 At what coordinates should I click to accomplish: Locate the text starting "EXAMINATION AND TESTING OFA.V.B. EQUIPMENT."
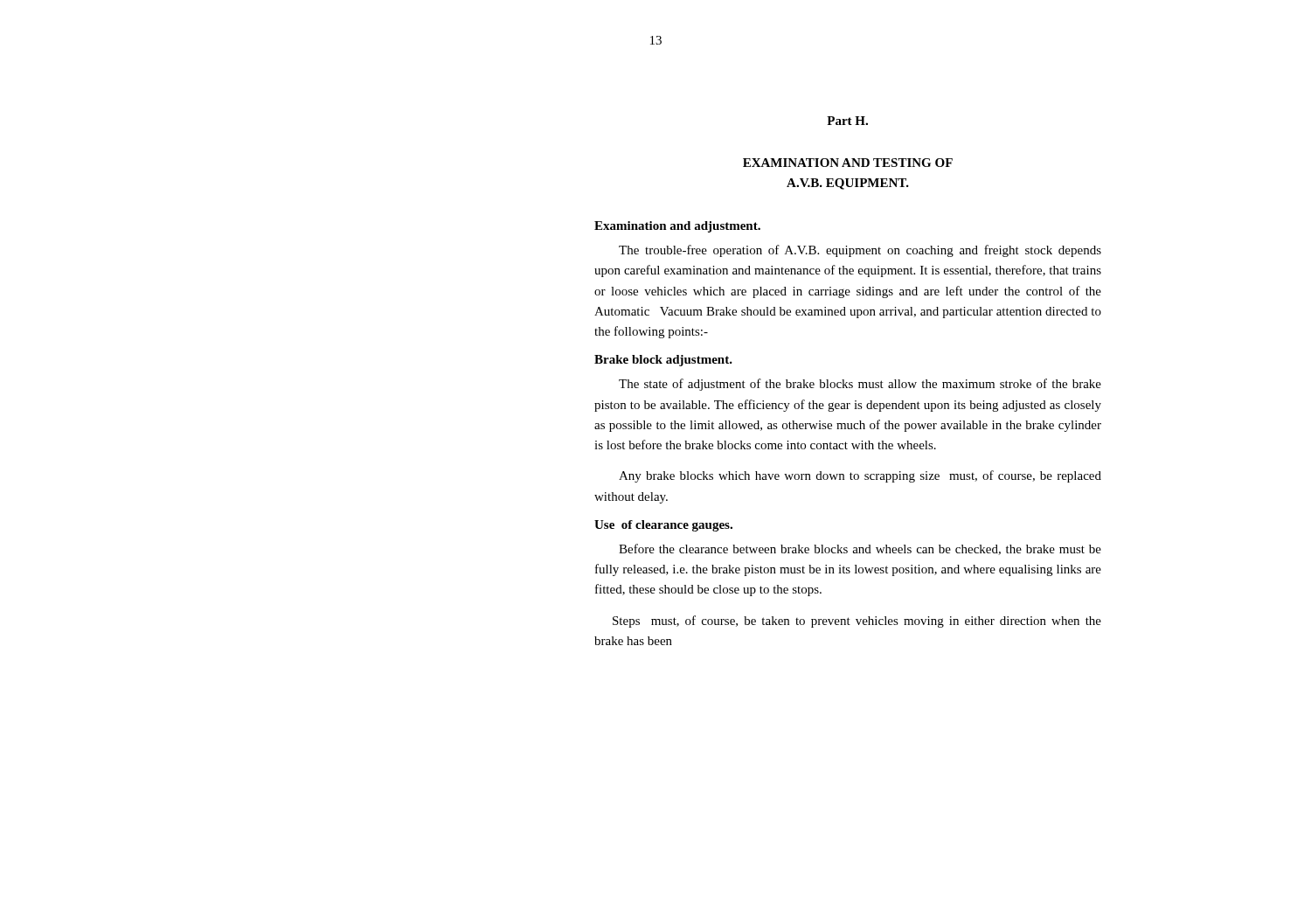coord(848,172)
